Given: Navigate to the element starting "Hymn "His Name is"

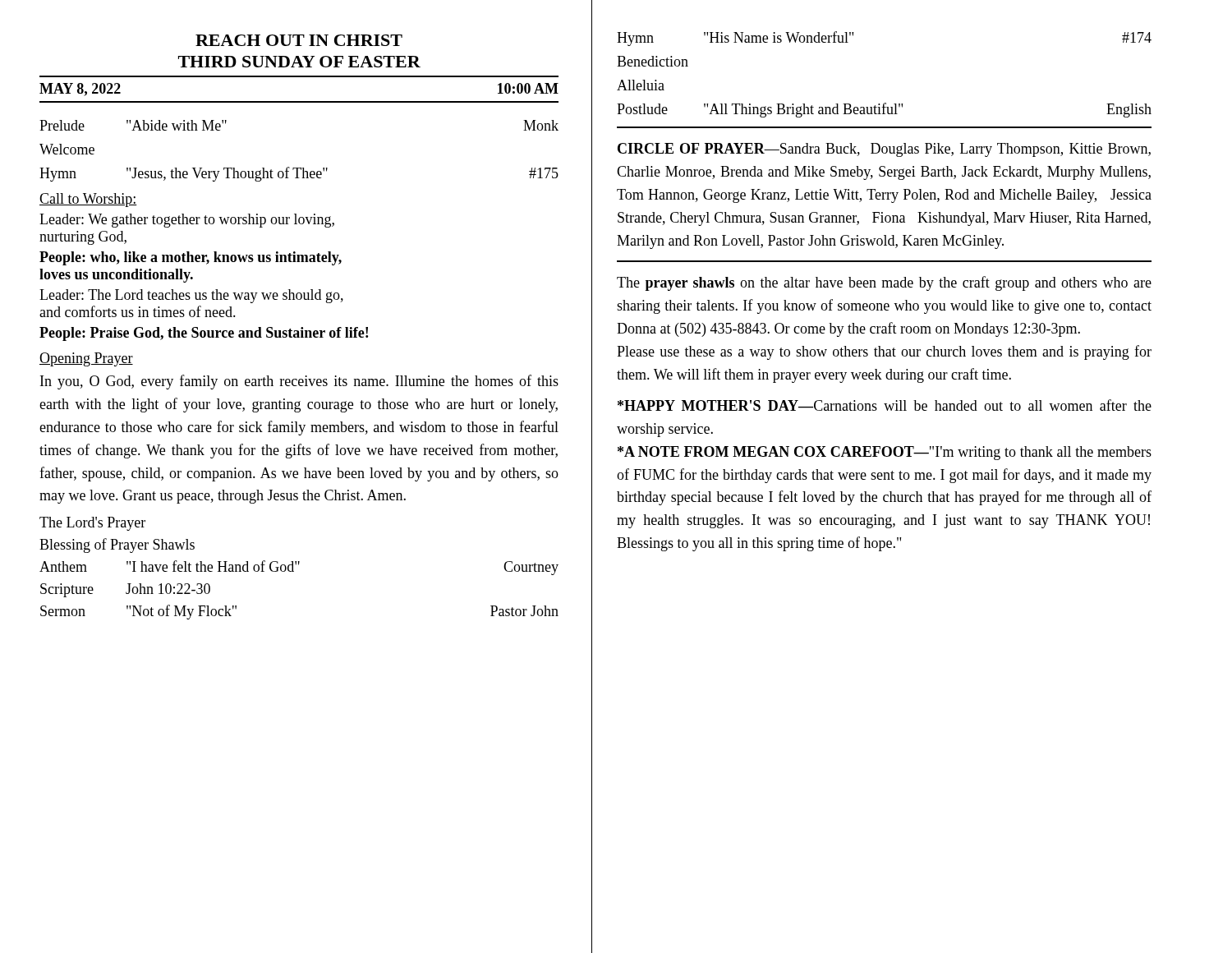Looking at the screenshot, I should pyautogui.click(x=636, y=38).
